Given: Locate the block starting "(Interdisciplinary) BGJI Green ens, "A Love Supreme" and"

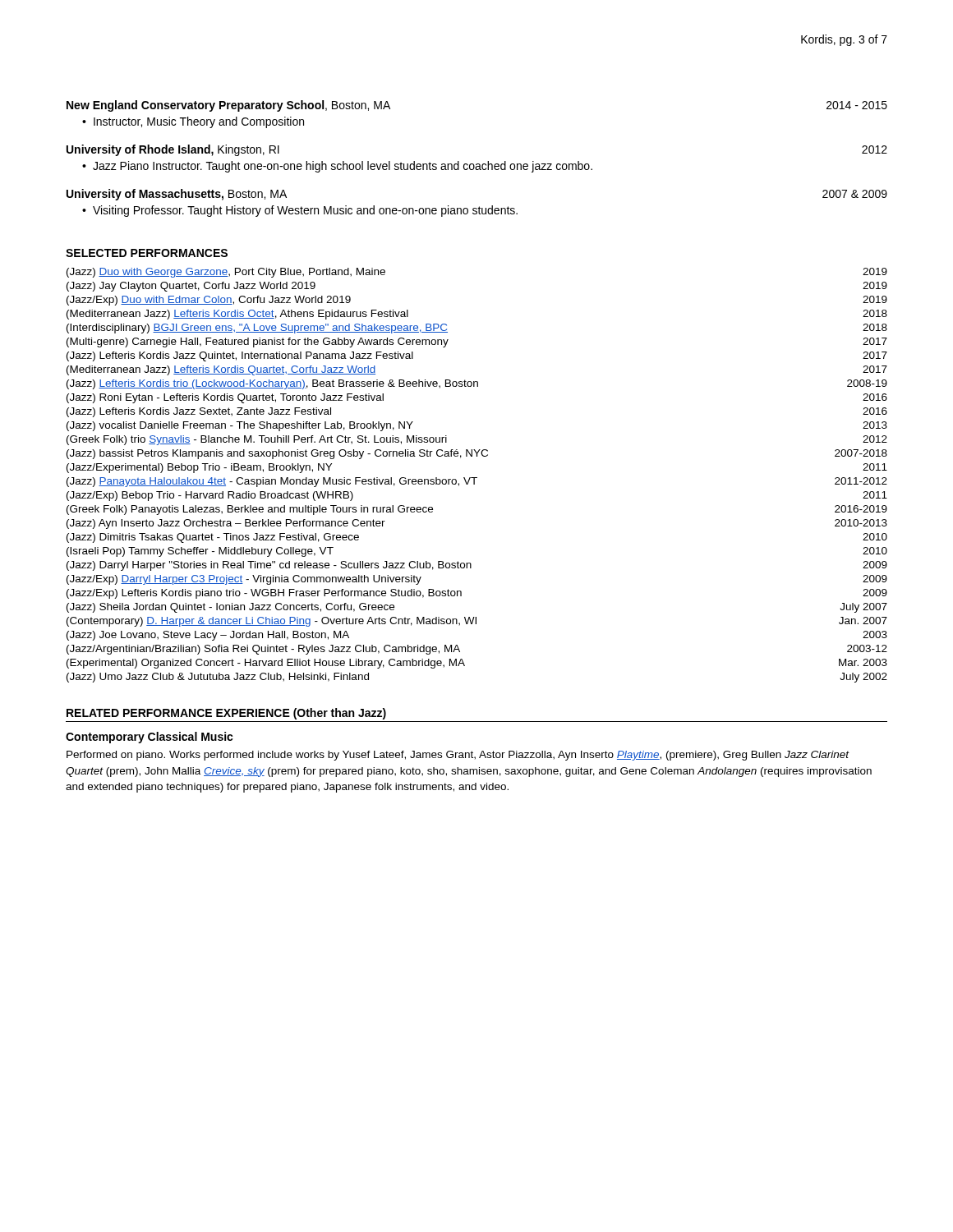Looking at the screenshot, I should (264, 328).
